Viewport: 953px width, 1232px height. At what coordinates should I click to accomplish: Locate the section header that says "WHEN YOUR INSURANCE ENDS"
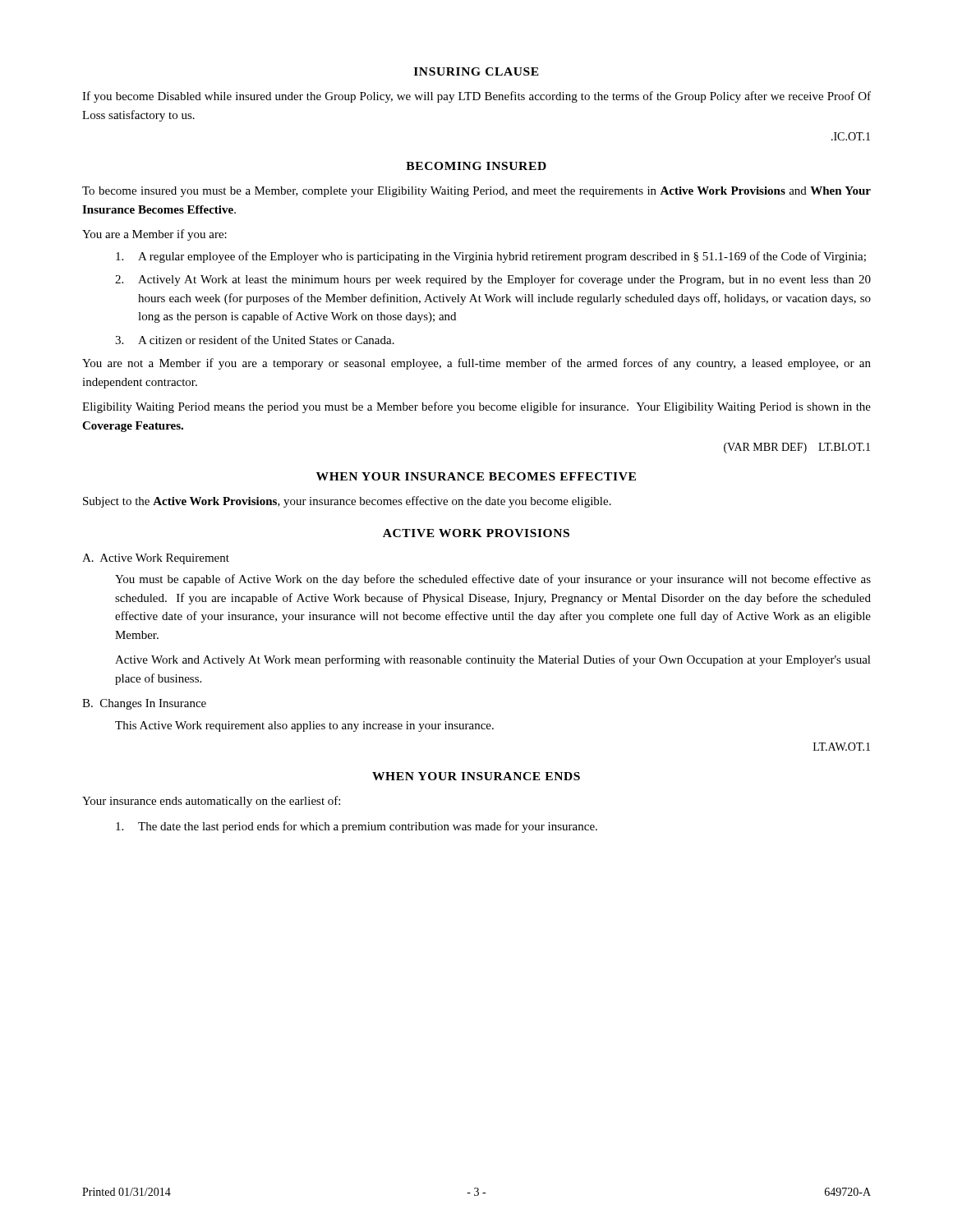click(476, 776)
